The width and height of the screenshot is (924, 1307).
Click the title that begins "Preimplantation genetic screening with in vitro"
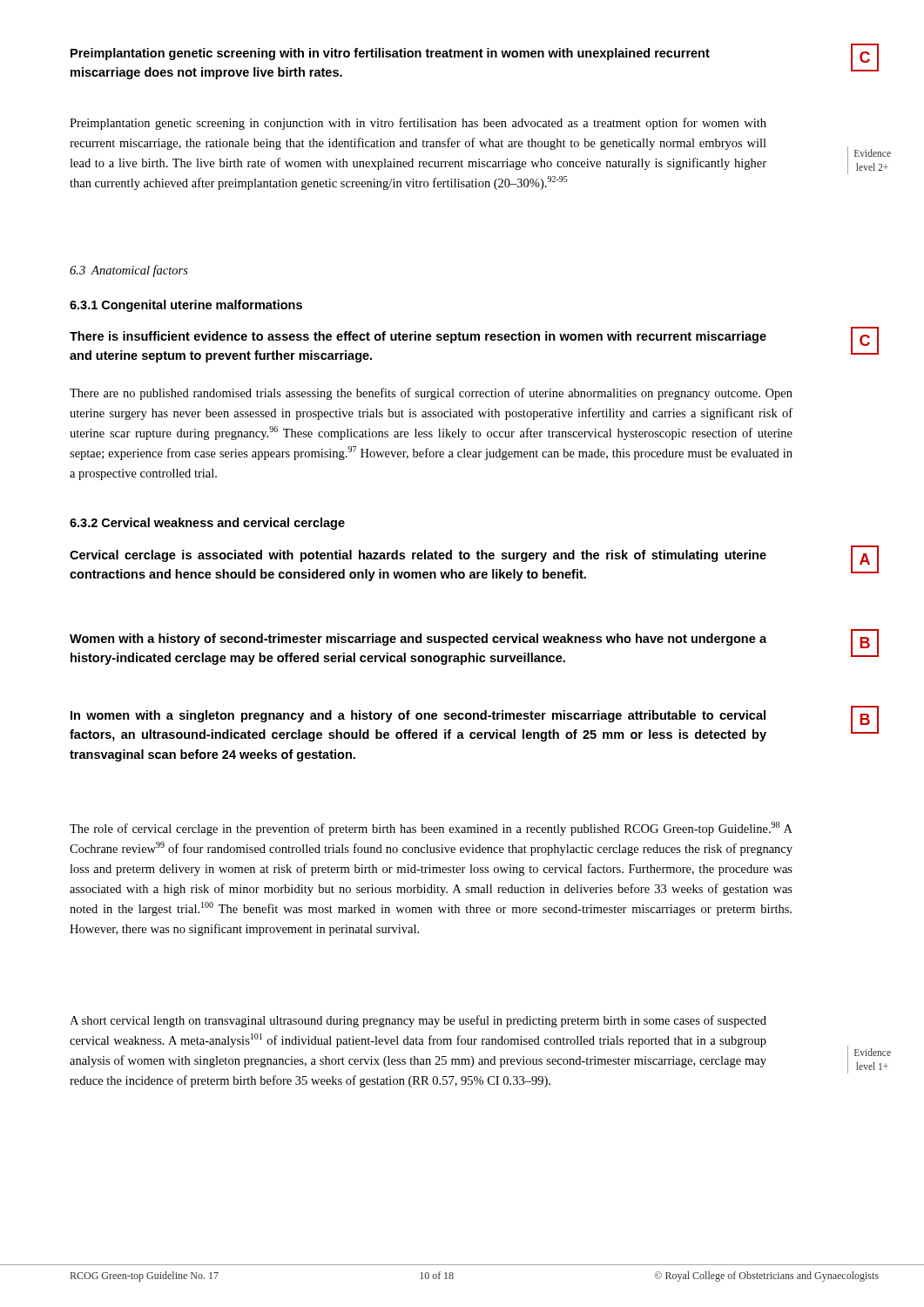tap(418, 63)
